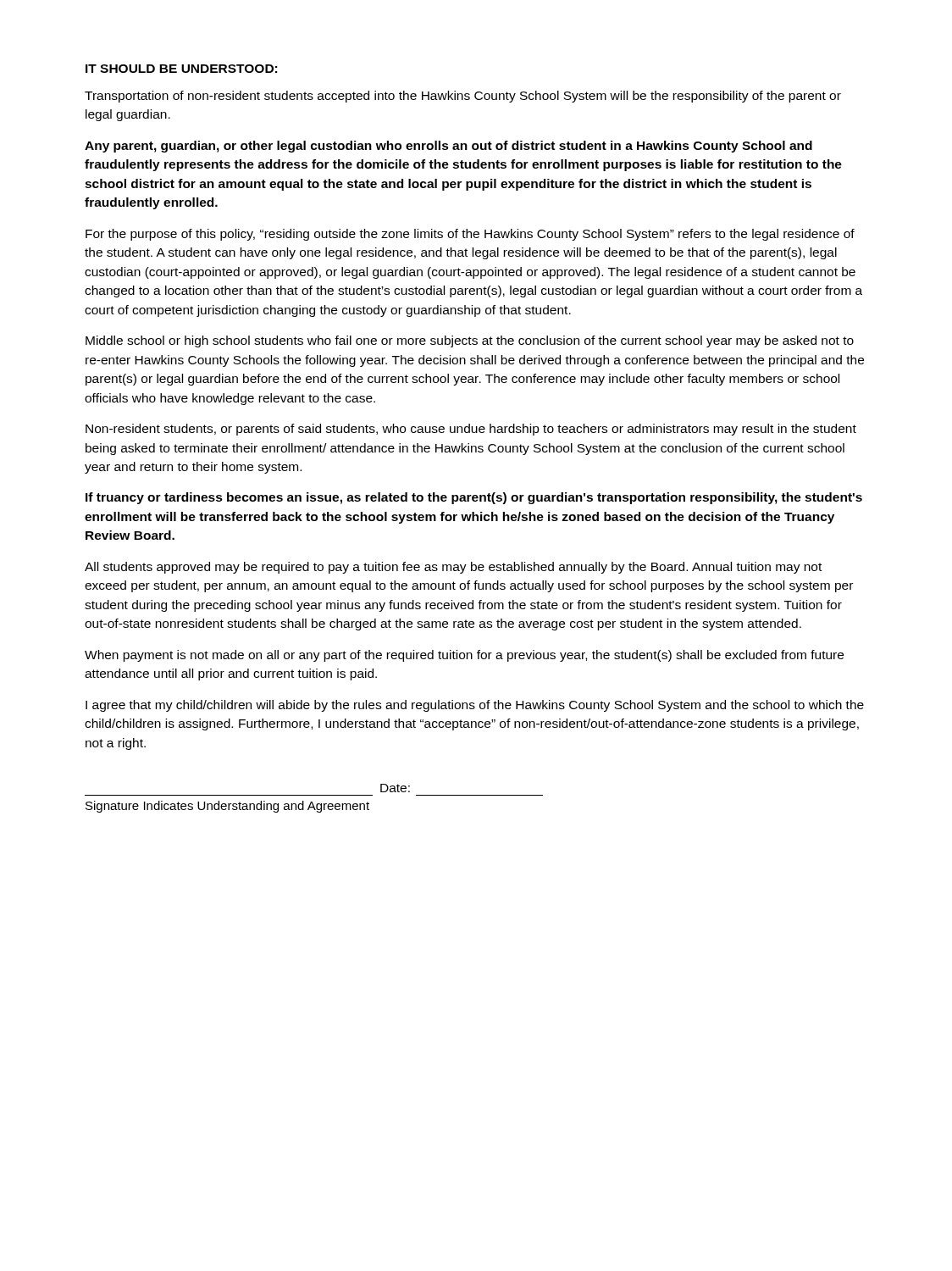Click the passage that begins "Middle school or high school"

click(476, 370)
